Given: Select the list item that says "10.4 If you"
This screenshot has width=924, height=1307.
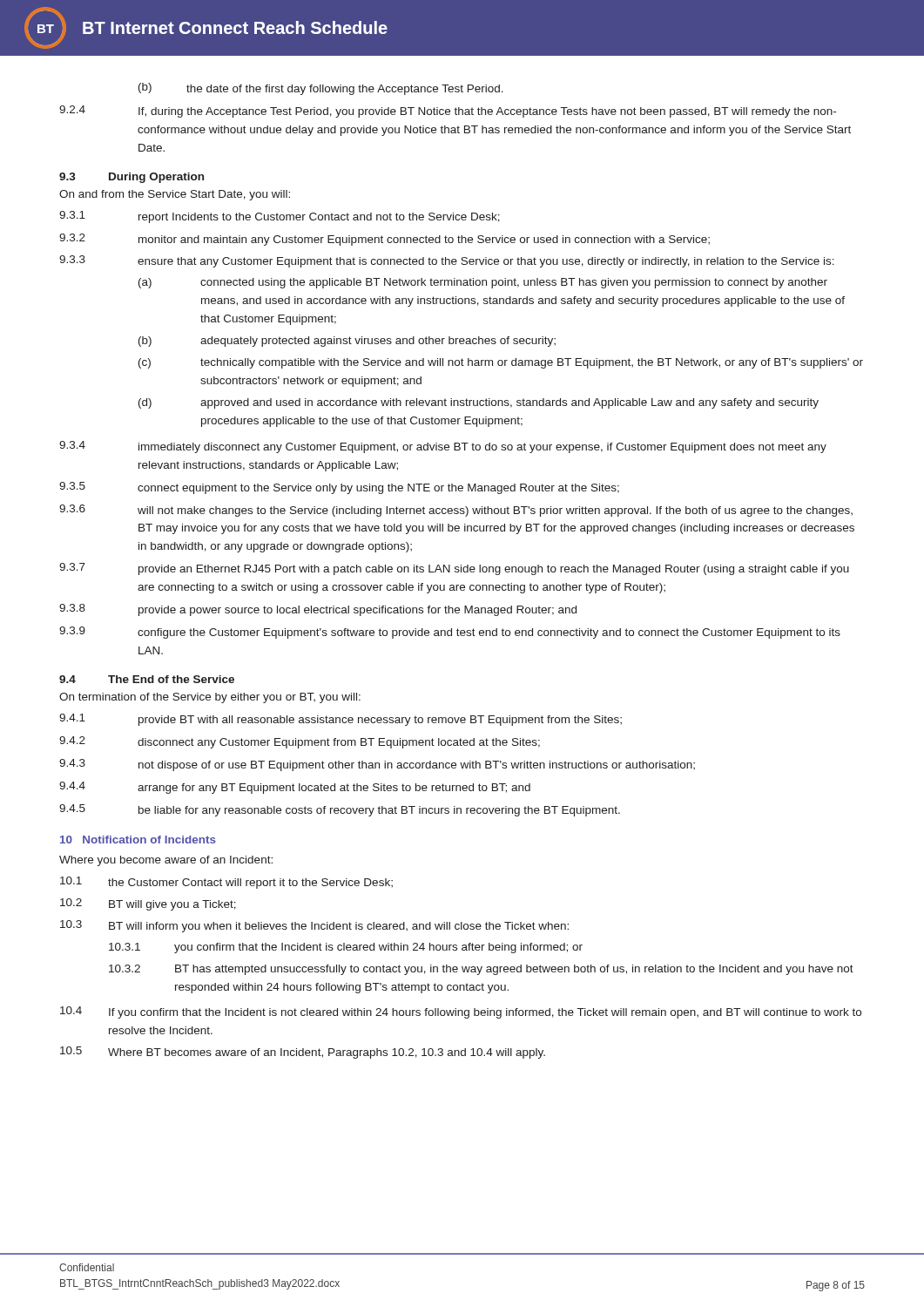Looking at the screenshot, I should click(x=462, y=1022).
